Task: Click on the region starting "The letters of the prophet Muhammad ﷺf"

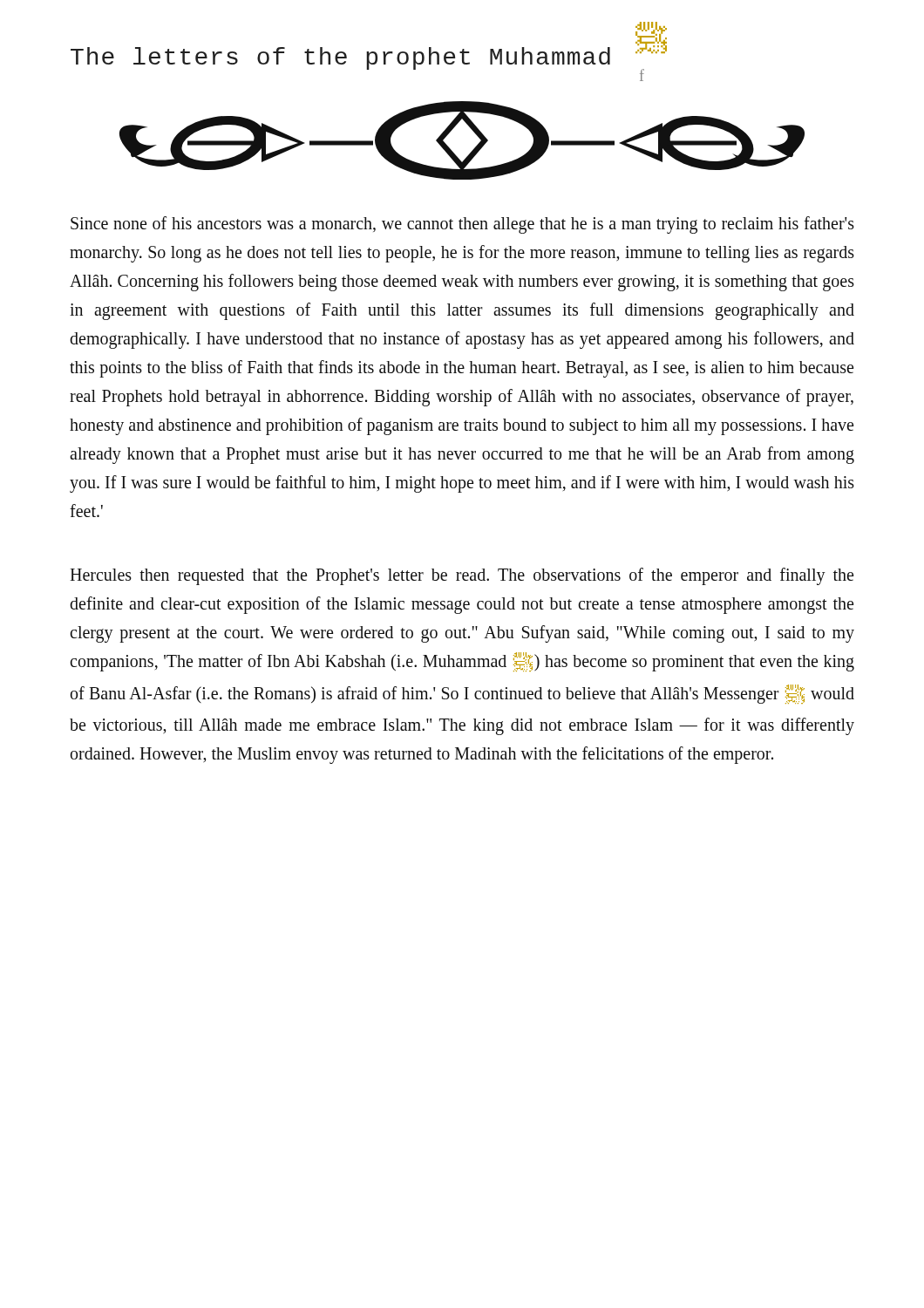Action: (462, 58)
